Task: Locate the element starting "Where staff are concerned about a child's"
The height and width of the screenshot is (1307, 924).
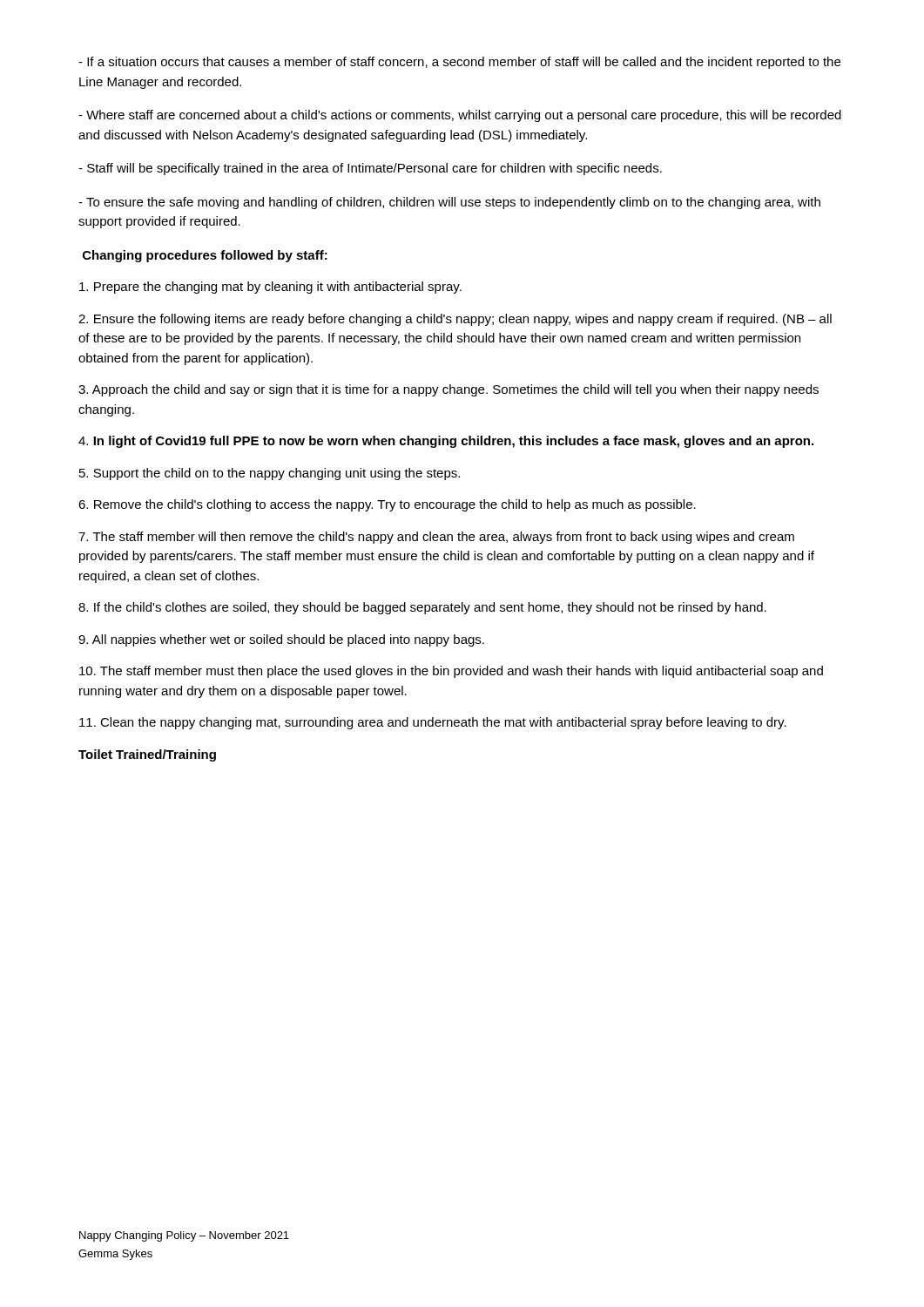Action: coord(460,124)
